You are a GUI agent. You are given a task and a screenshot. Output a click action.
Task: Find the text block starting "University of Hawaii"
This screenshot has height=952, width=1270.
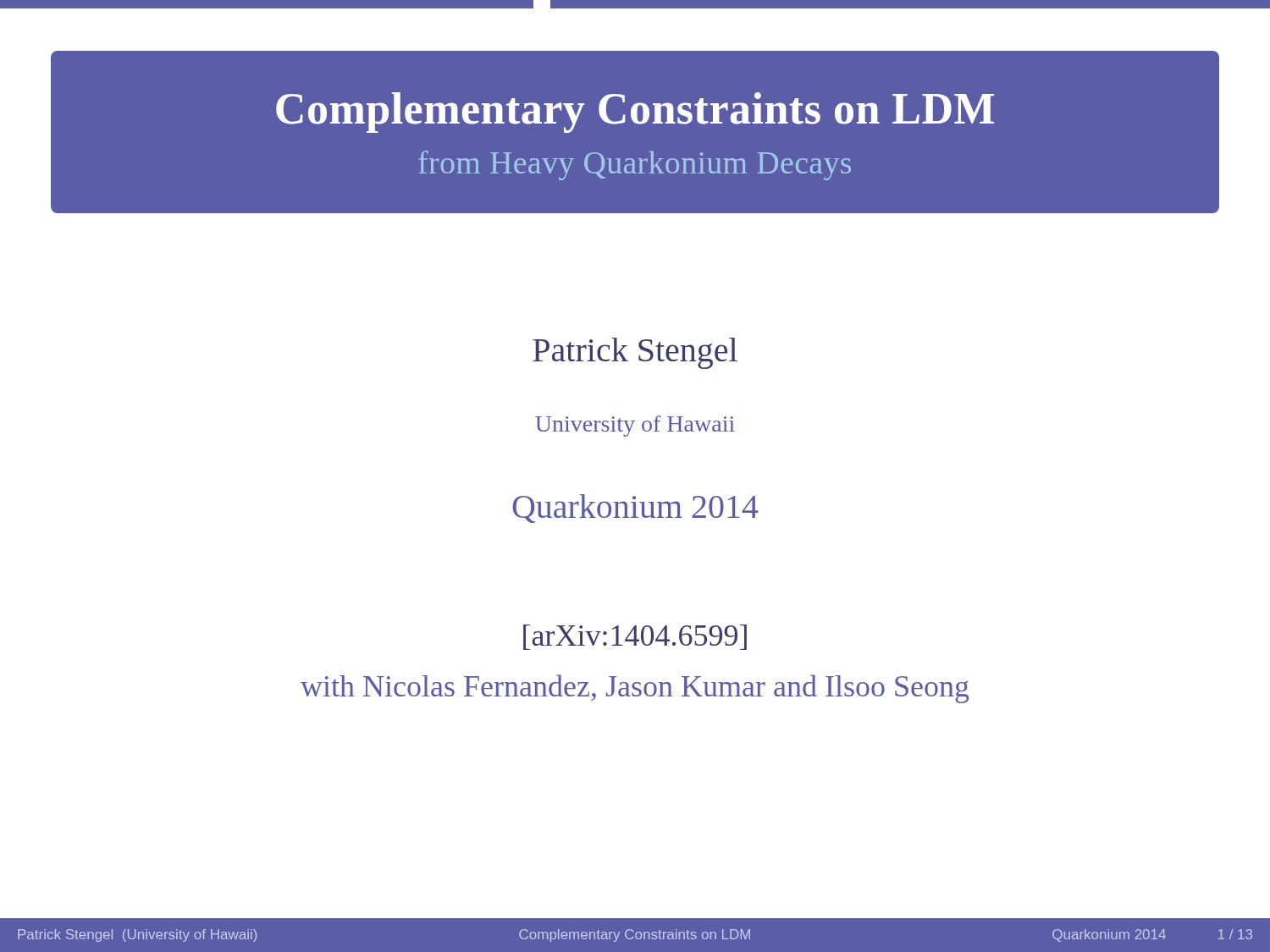pyautogui.click(x=635, y=424)
